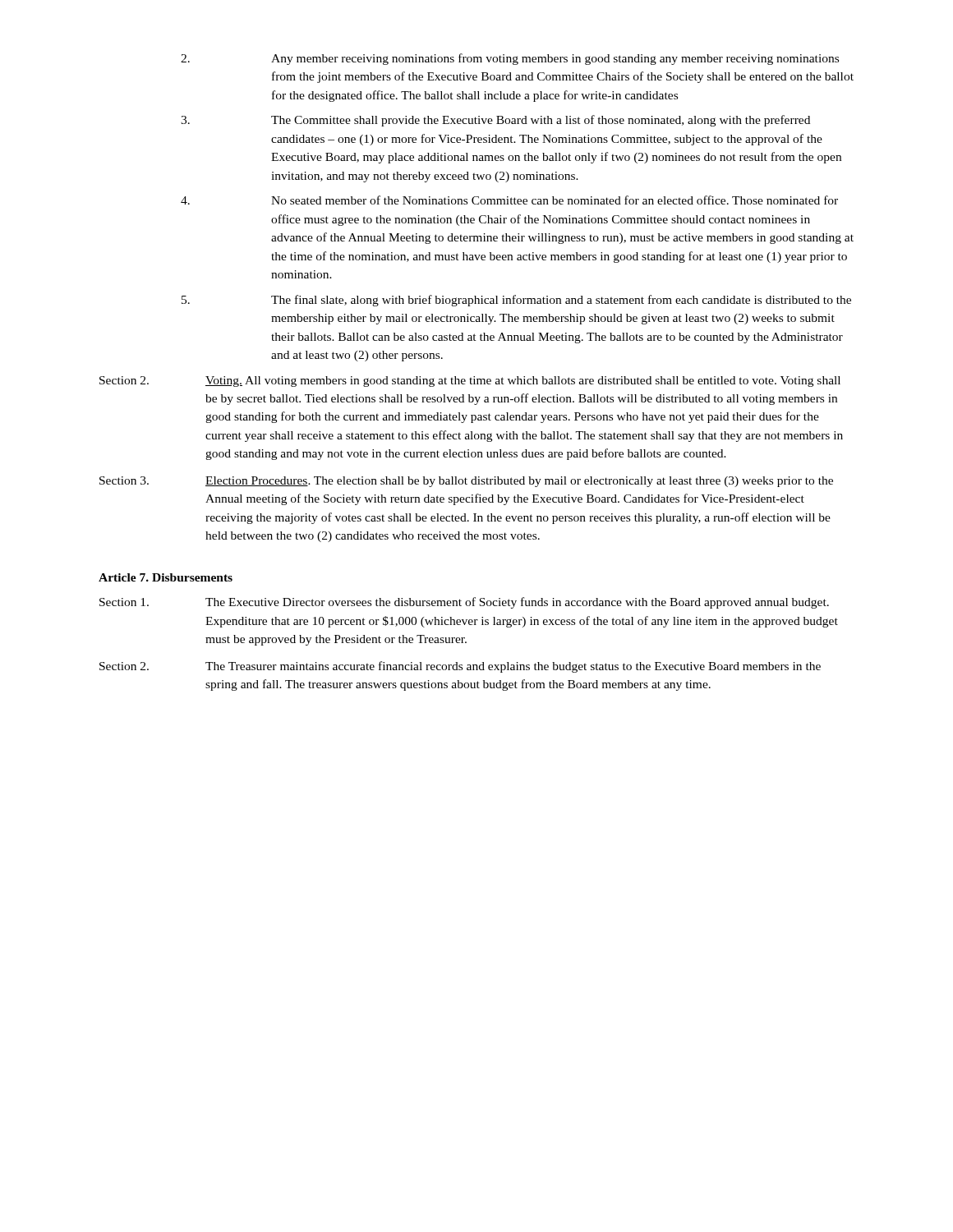Find the region starting "Section 2. Voting. All voting members"

[x=476, y=417]
